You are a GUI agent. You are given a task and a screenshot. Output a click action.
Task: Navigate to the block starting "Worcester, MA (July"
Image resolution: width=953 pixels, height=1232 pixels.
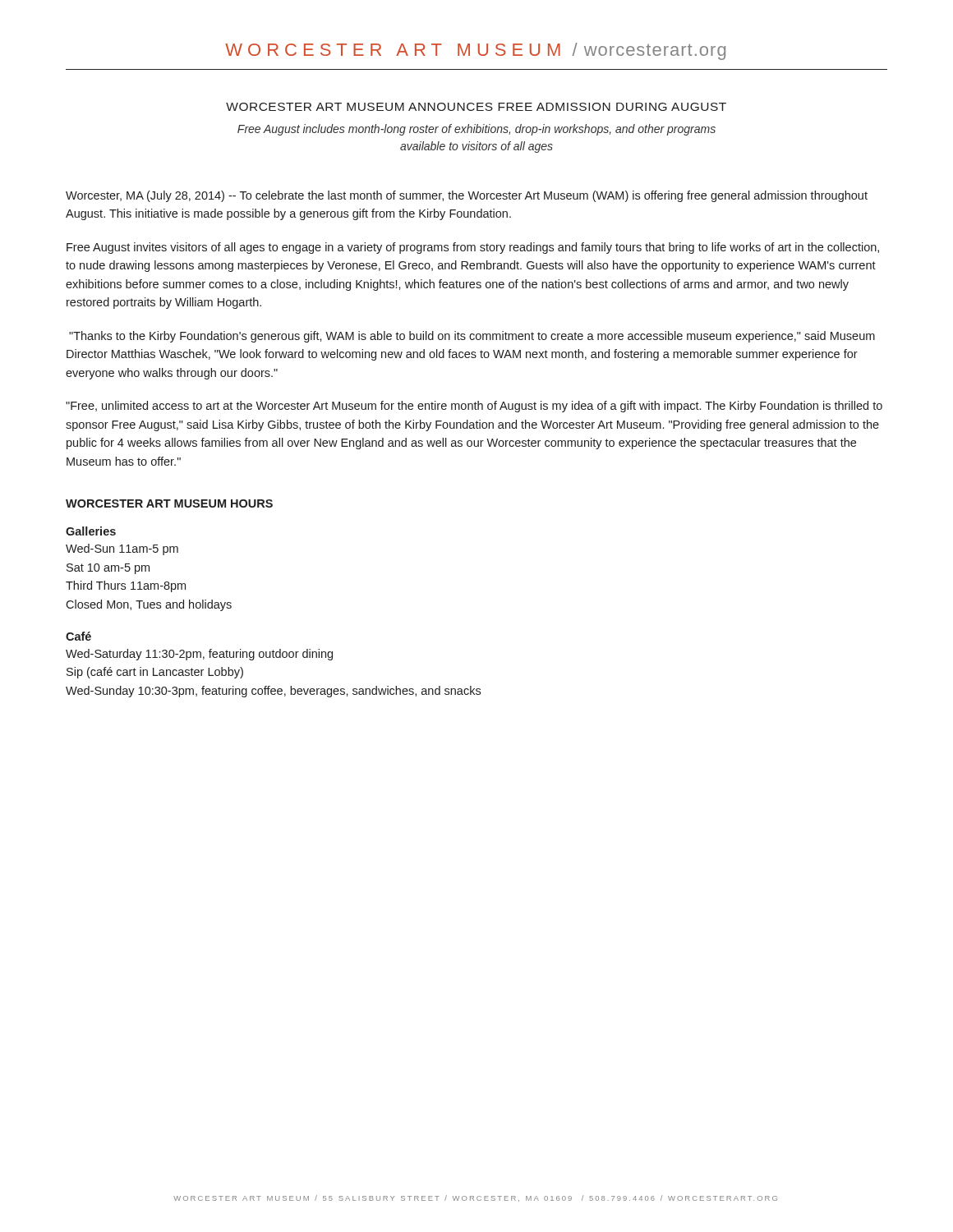pos(467,205)
